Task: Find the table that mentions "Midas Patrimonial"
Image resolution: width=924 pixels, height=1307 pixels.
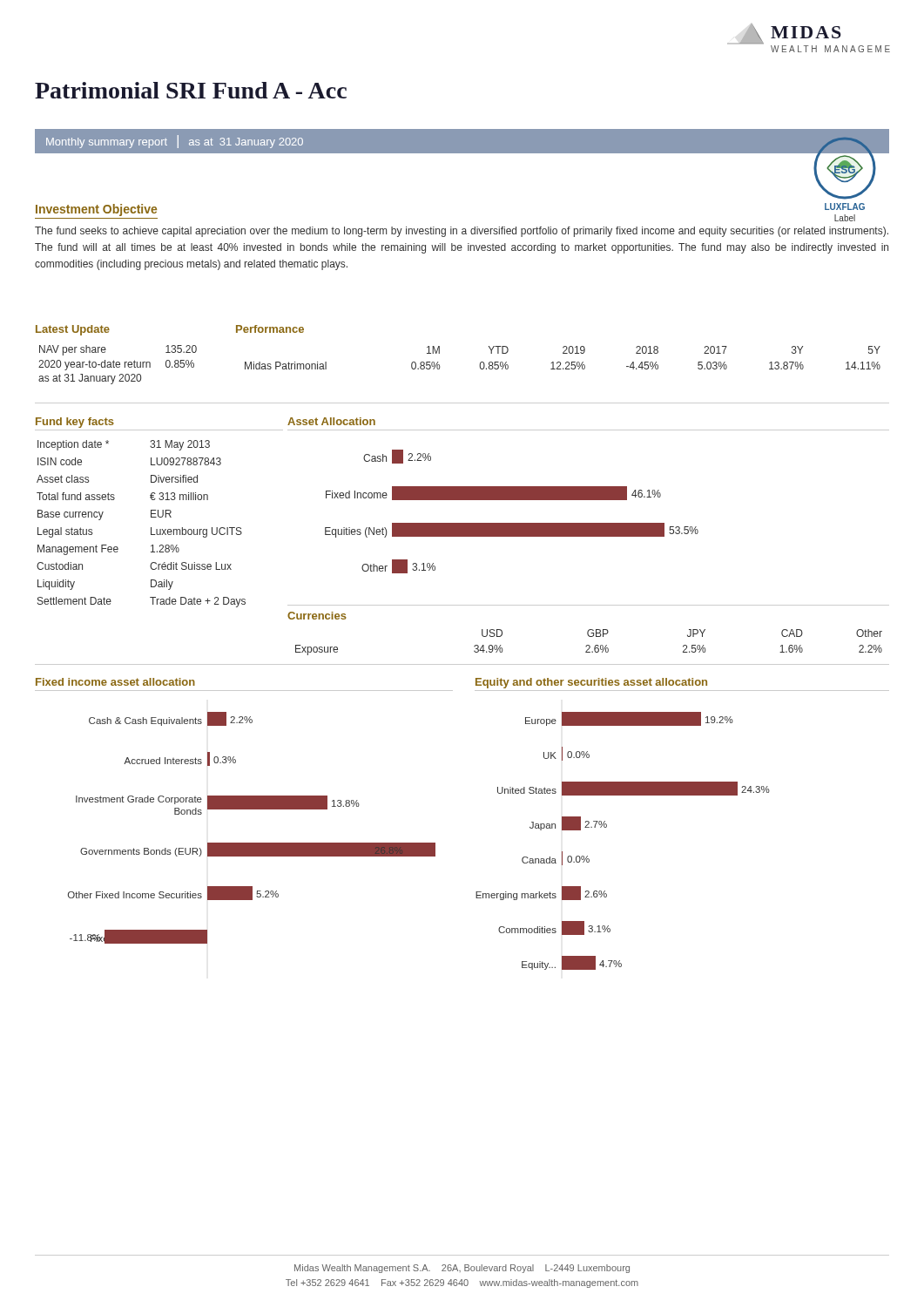Action: (562, 348)
